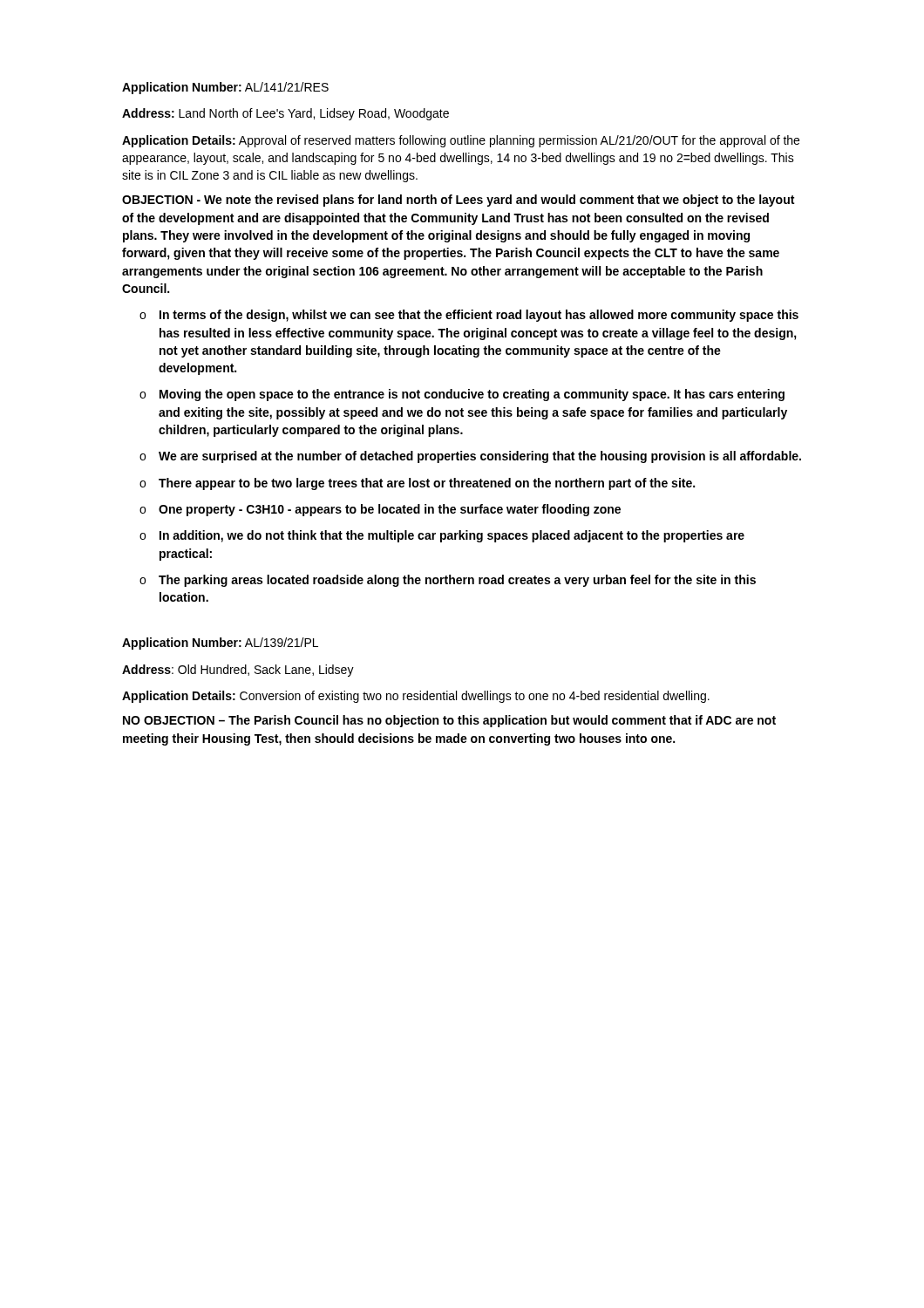Click on the text with the text "Application Number: AL/139/21/PL"
Image resolution: width=924 pixels, height=1308 pixels.
point(220,644)
